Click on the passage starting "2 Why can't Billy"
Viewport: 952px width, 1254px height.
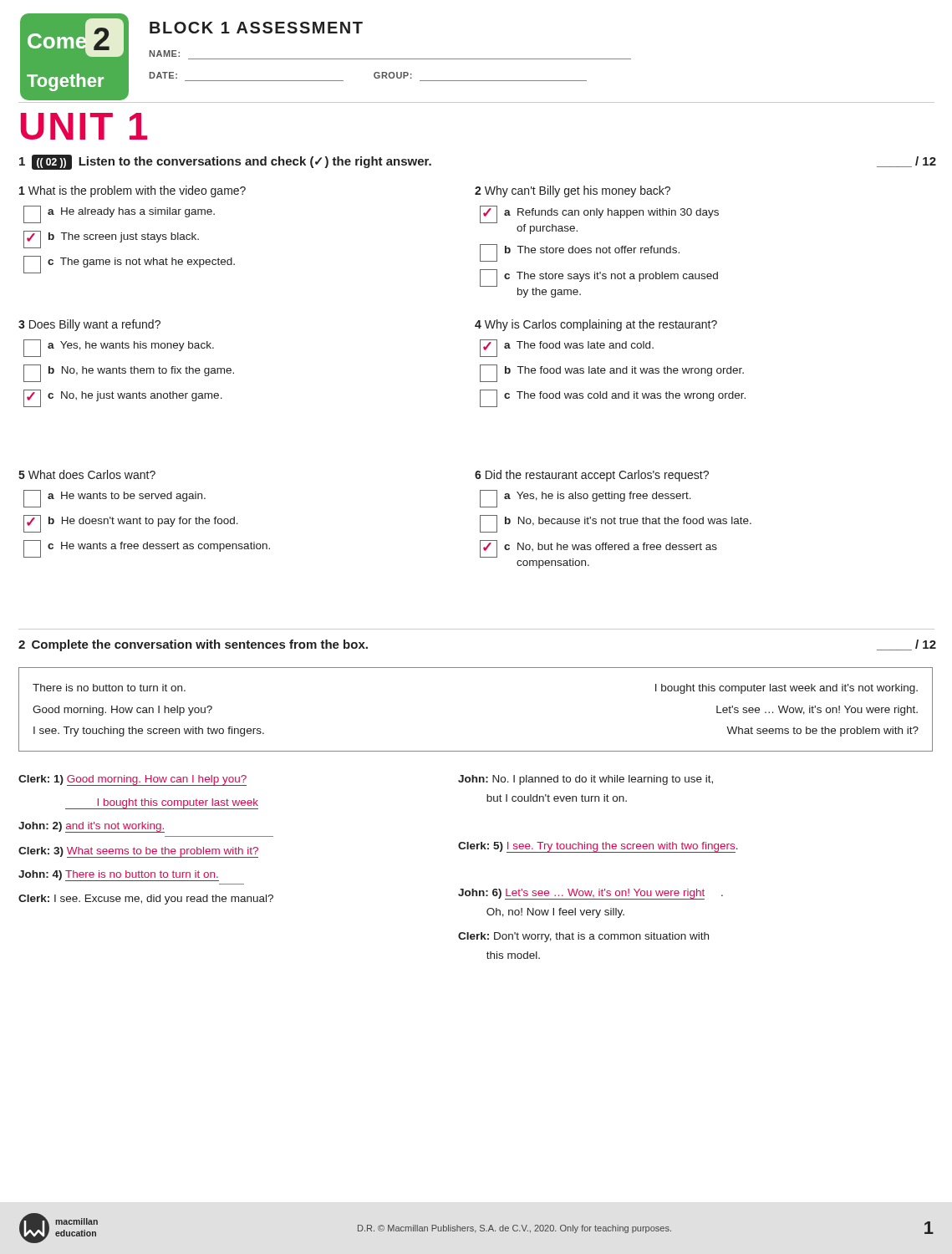coord(573,191)
